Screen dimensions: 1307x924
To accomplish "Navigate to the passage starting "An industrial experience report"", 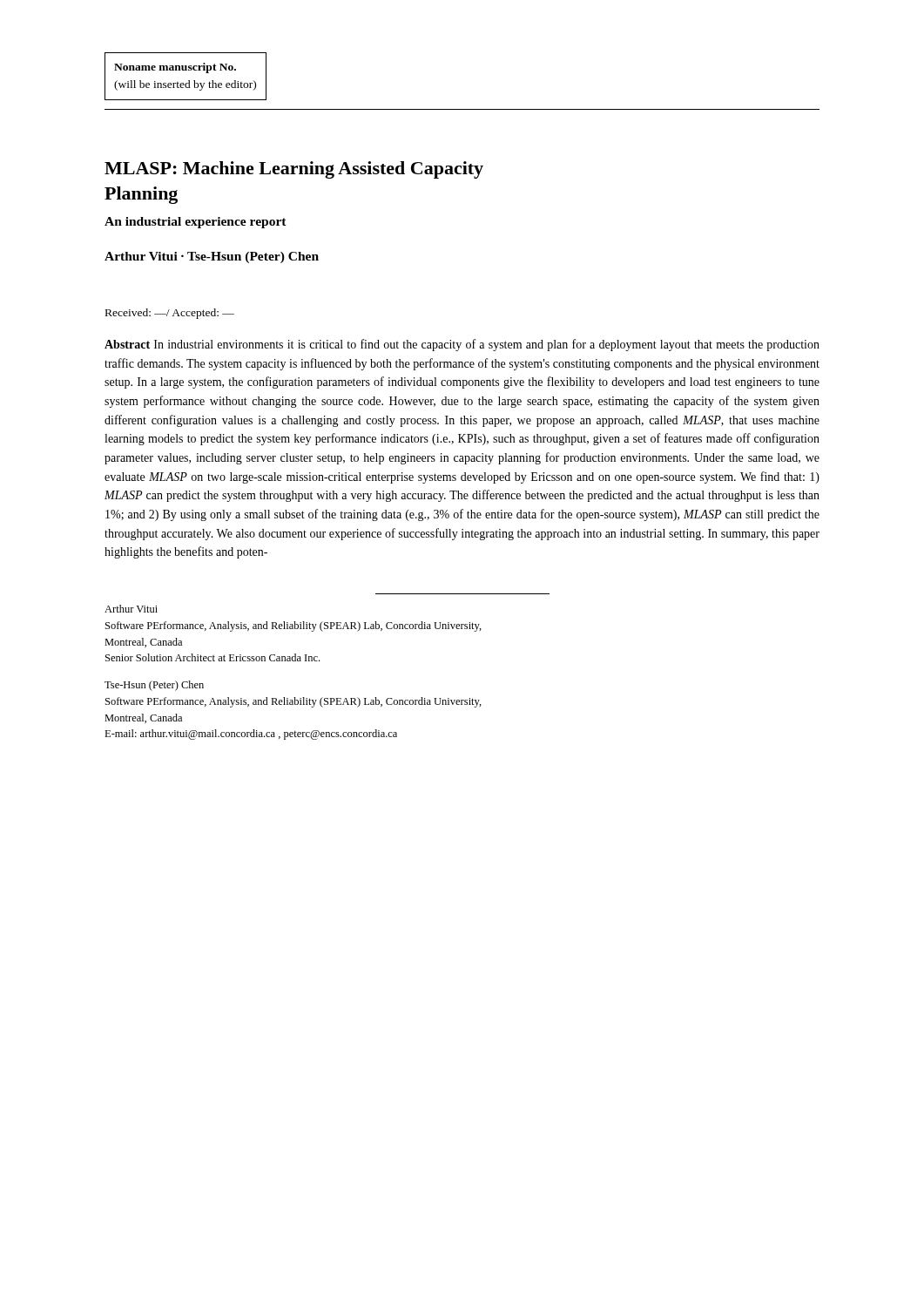I will [196, 223].
